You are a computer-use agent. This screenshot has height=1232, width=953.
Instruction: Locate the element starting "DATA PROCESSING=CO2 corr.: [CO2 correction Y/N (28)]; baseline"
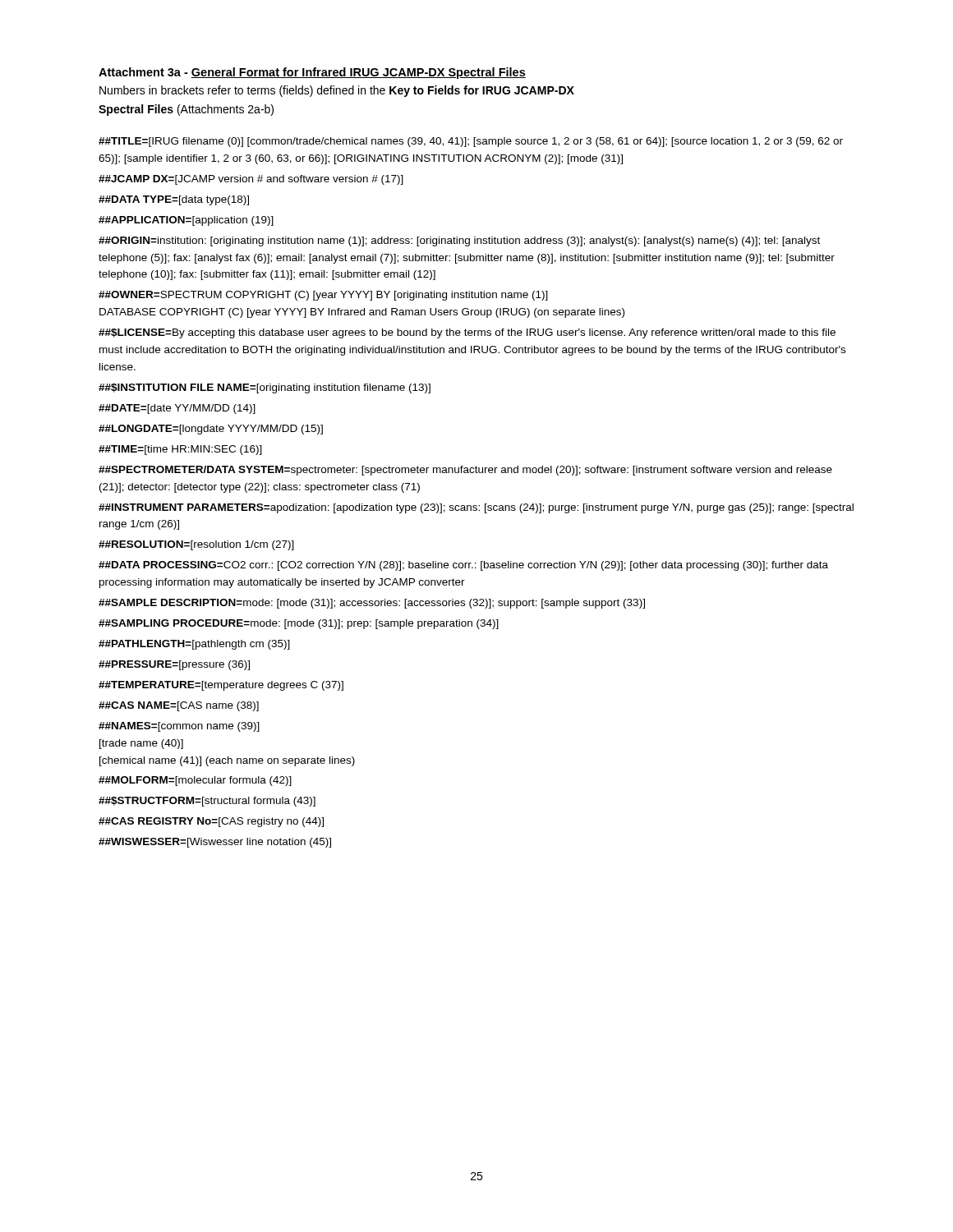click(463, 573)
